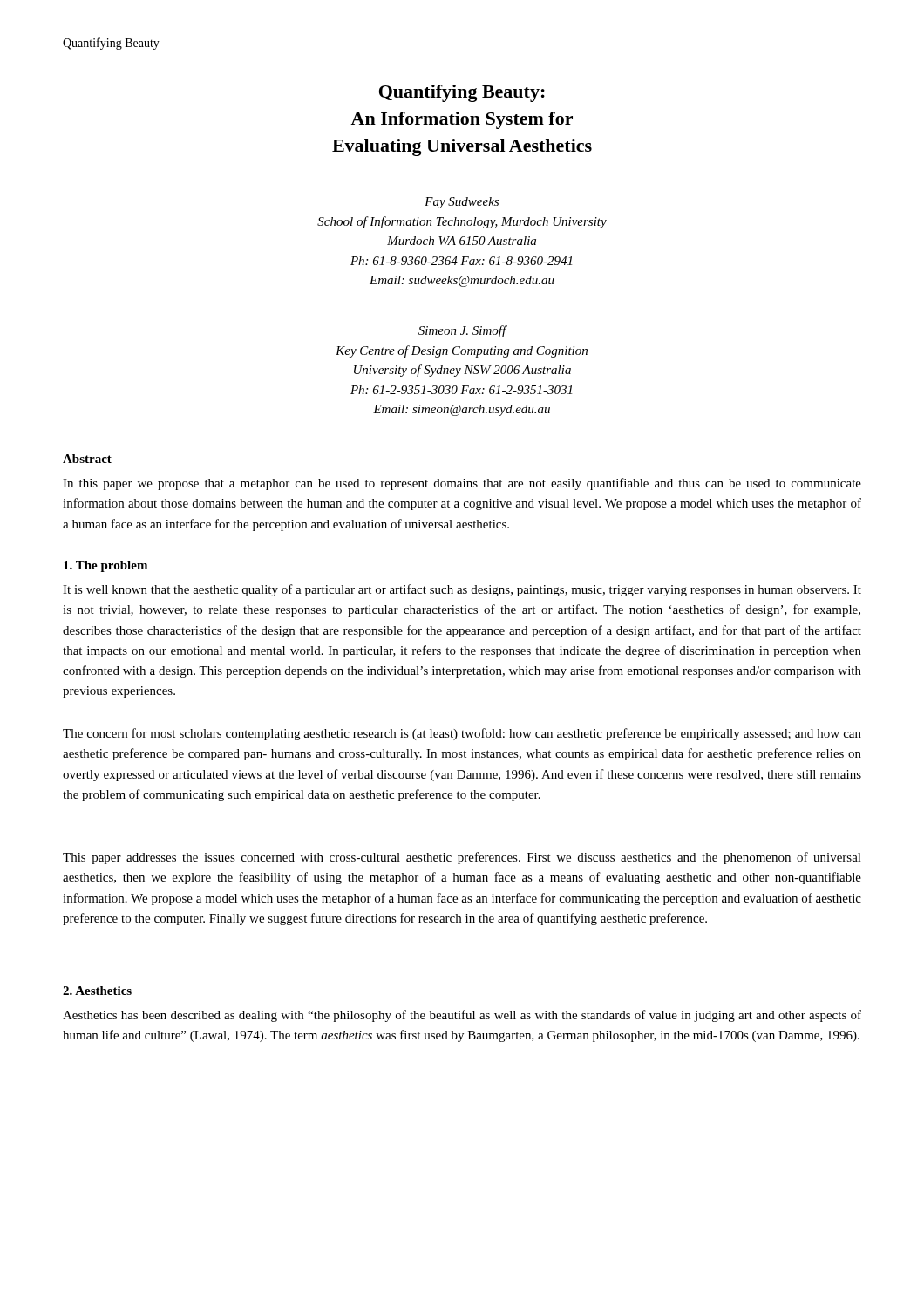
Task: Point to the block beginning "This paper addresses the issues concerned with"
Action: point(462,888)
